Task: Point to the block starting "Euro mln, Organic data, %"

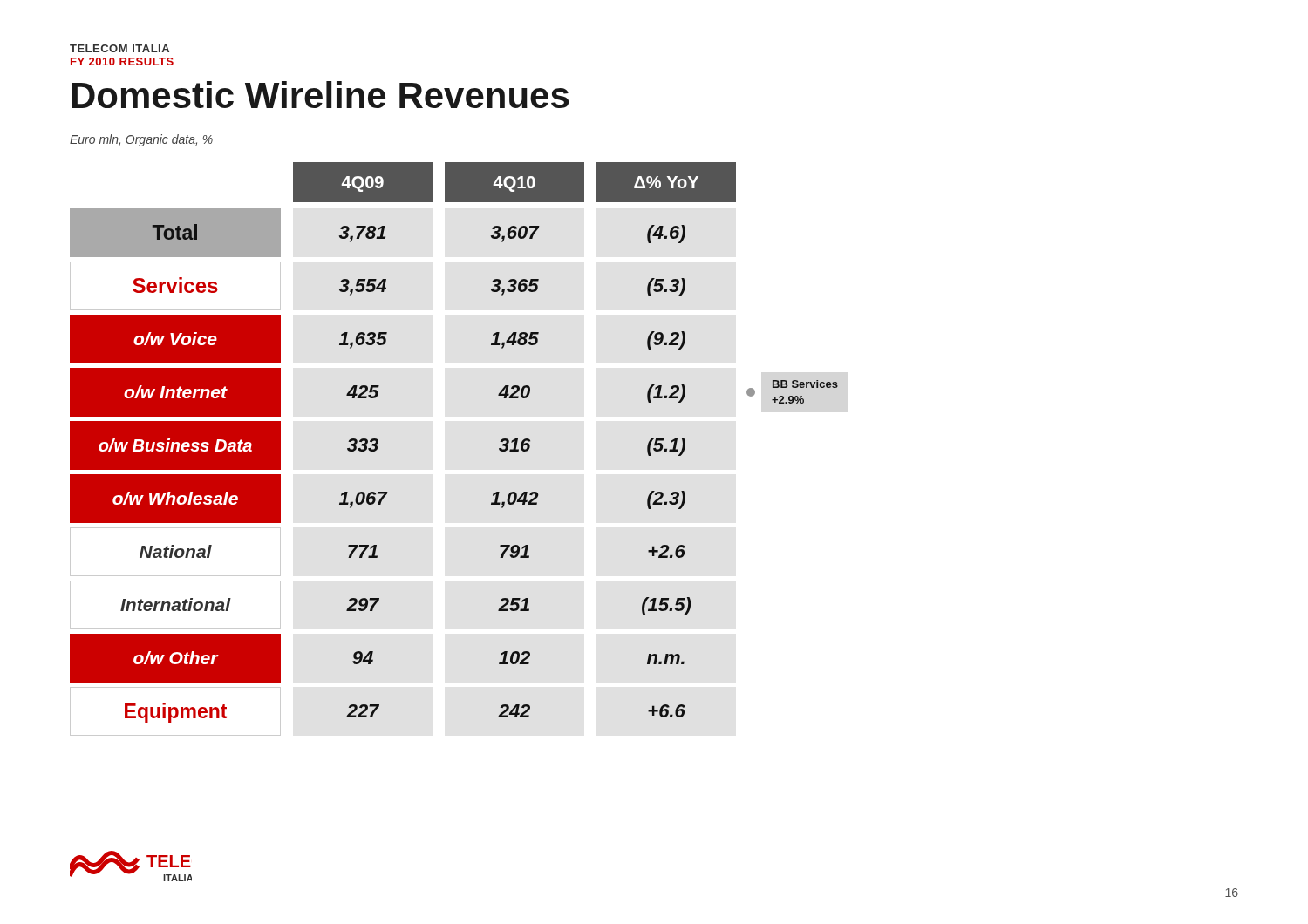Action: (141, 139)
